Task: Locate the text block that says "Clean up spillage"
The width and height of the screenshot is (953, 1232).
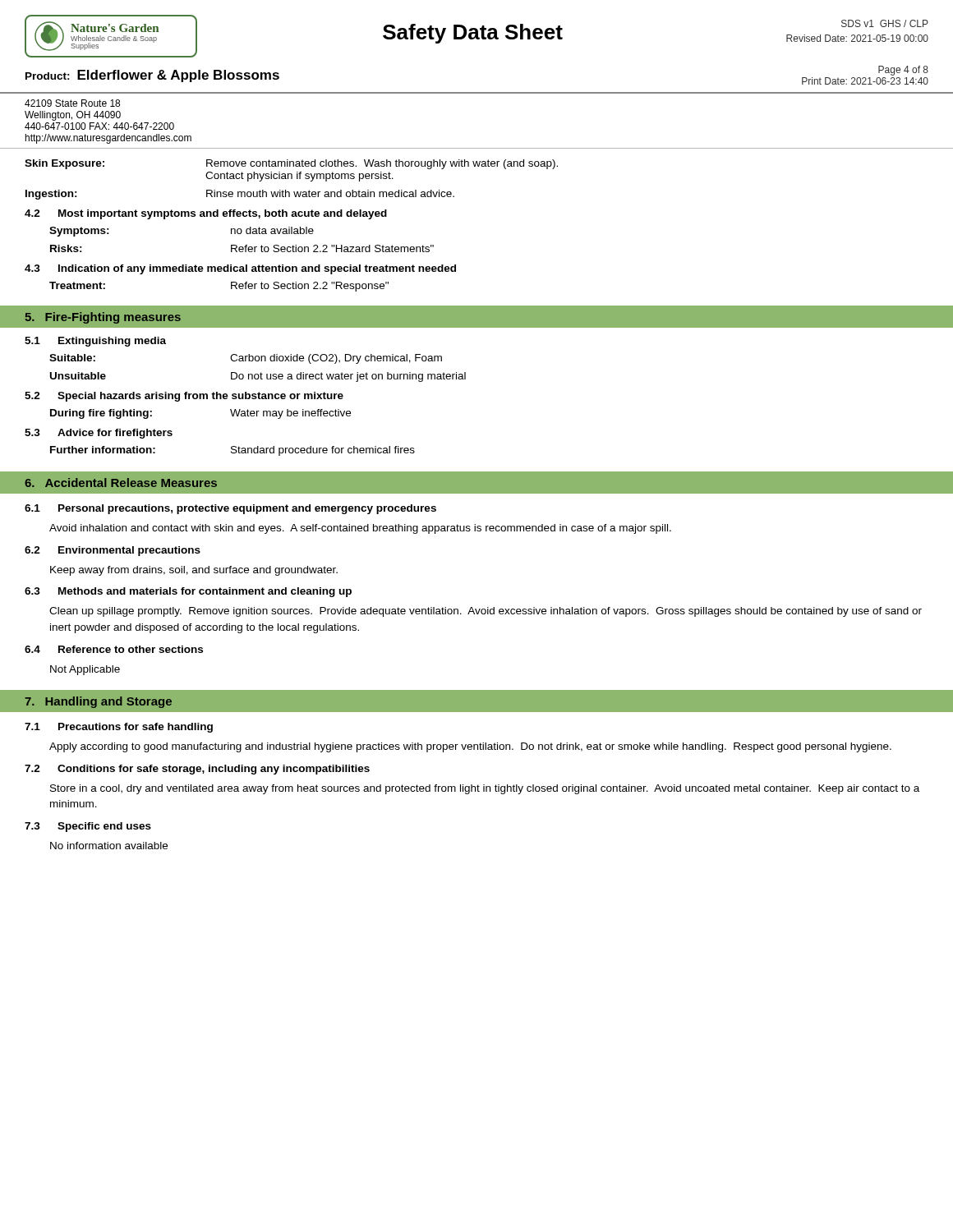Action: coord(486,619)
